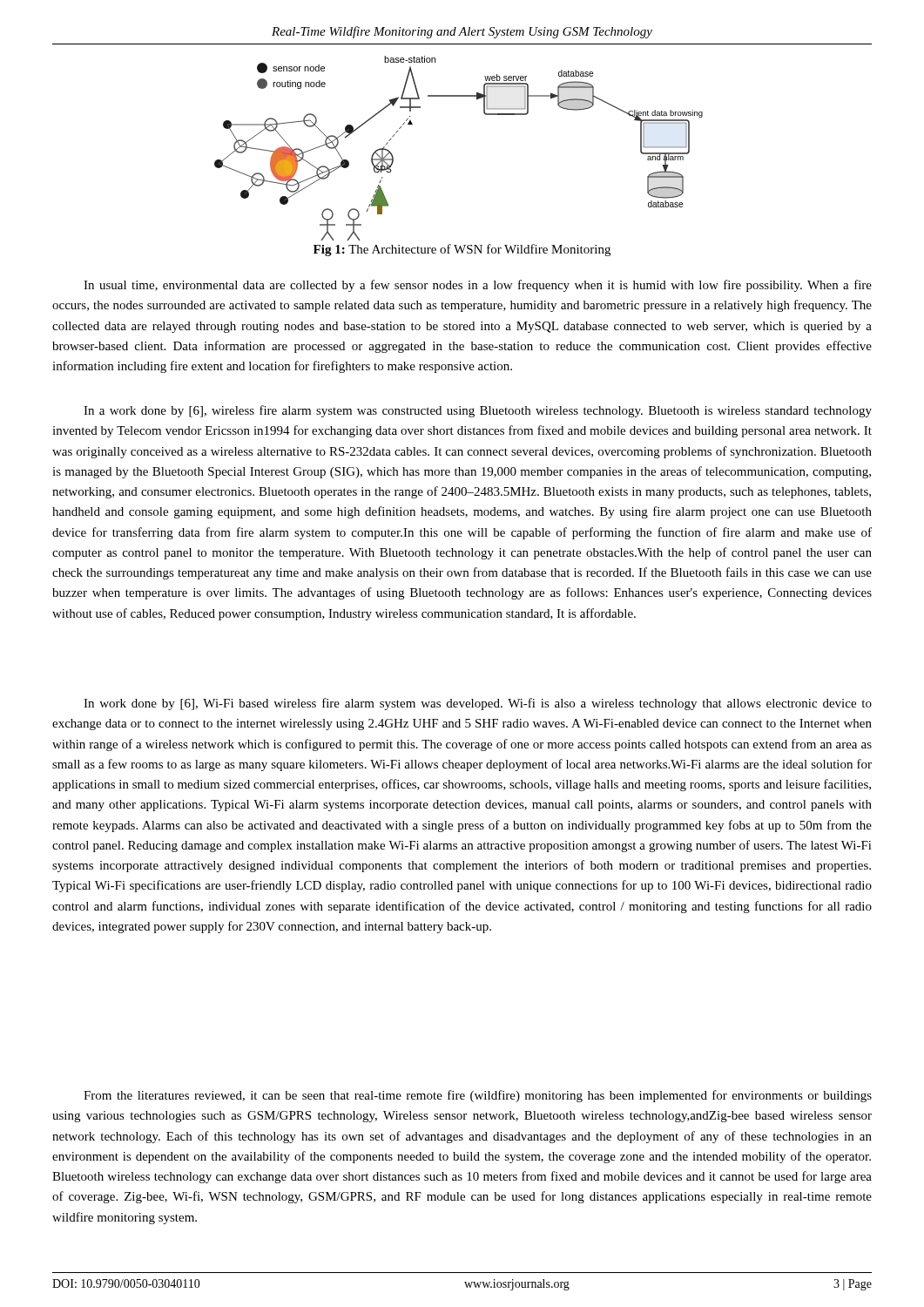Navigate to the block starting "In work done by [6], Wi-Fi"

click(x=462, y=815)
